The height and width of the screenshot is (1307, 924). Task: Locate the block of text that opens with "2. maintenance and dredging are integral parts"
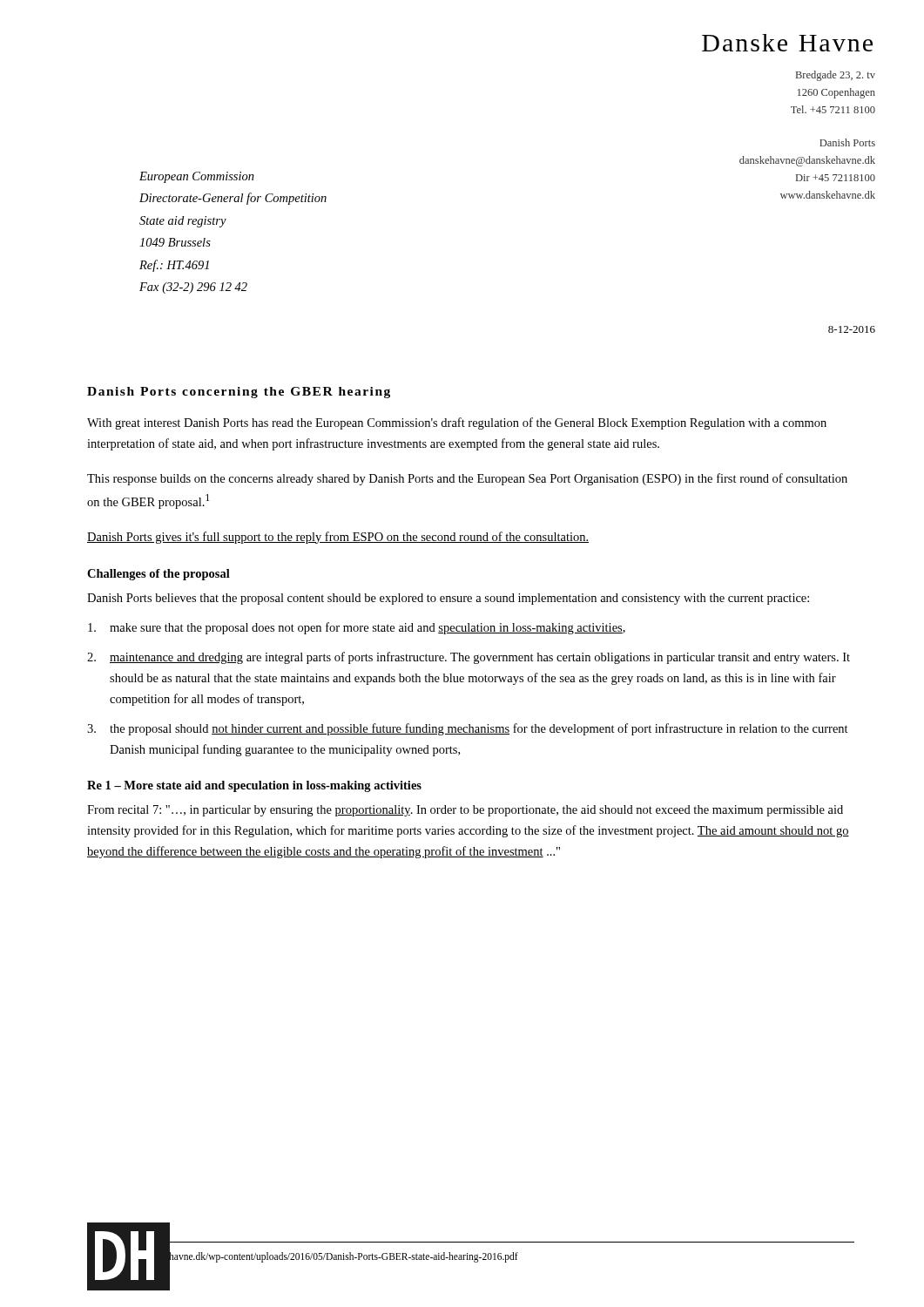tap(471, 679)
